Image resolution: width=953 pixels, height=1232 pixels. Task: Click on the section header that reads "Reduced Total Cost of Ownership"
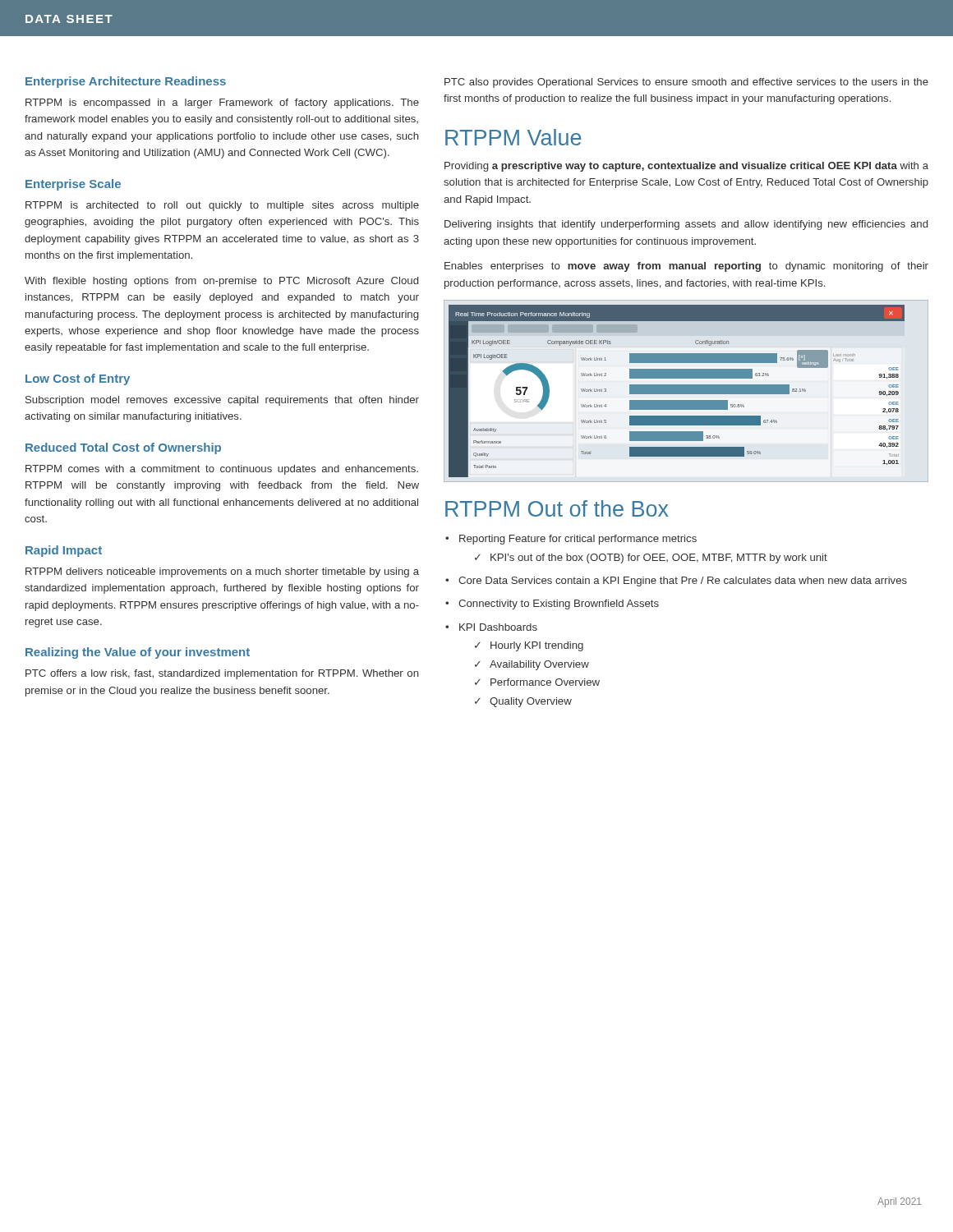point(123,447)
